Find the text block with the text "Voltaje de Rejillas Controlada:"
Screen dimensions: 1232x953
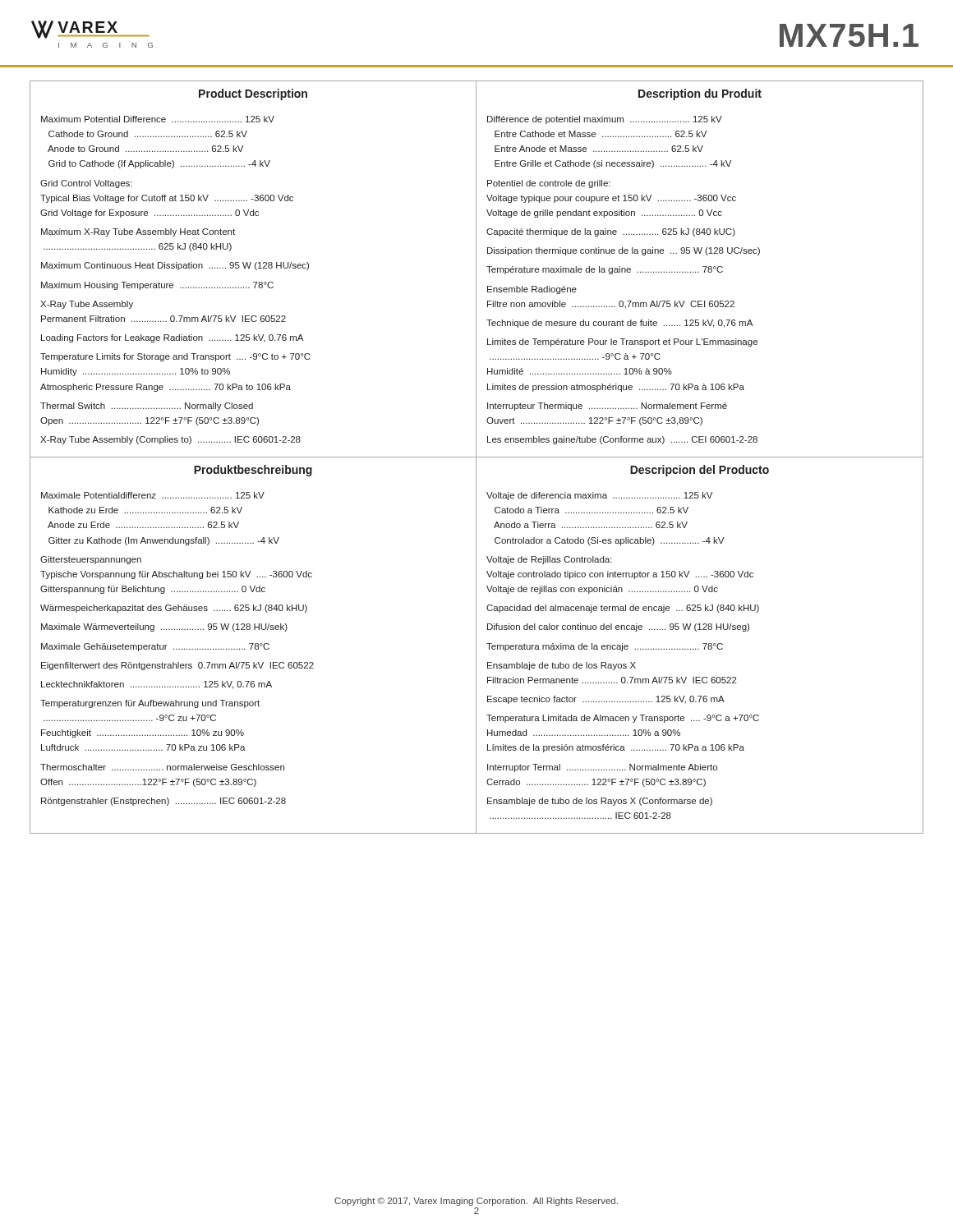tap(620, 574)
